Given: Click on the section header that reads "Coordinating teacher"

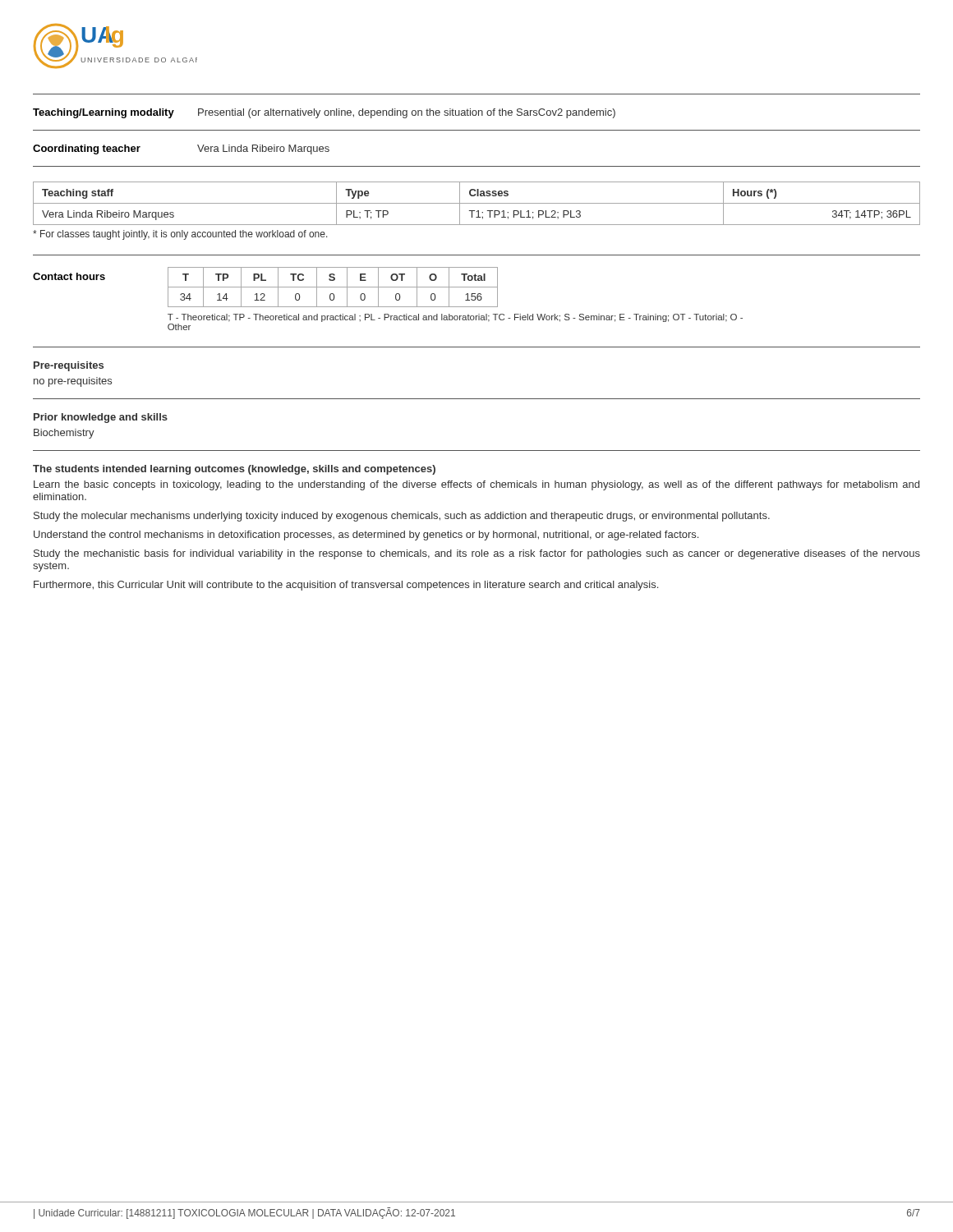Looking at the screenshot, I should (x=87, y=148).
